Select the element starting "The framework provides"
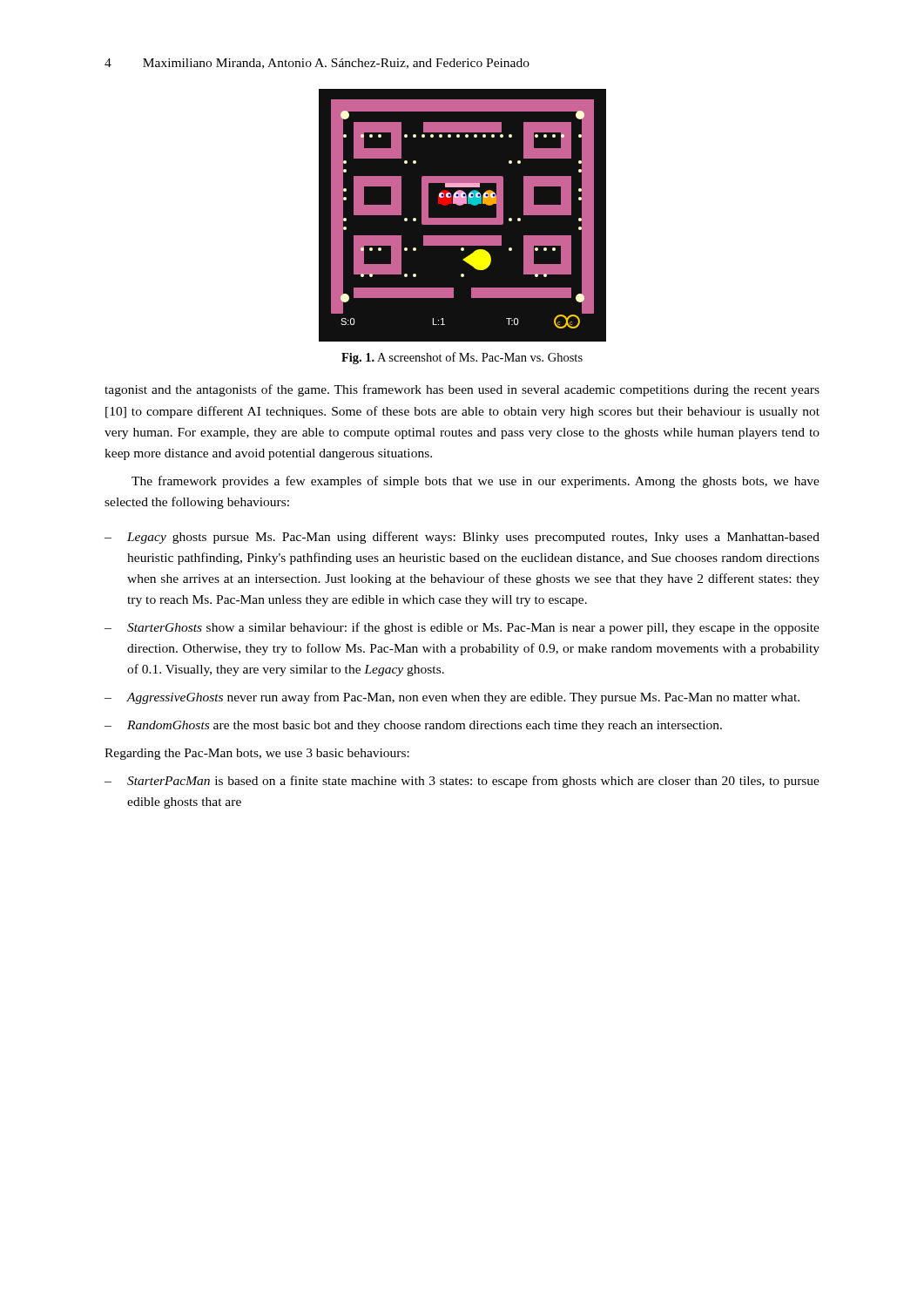 462,491
